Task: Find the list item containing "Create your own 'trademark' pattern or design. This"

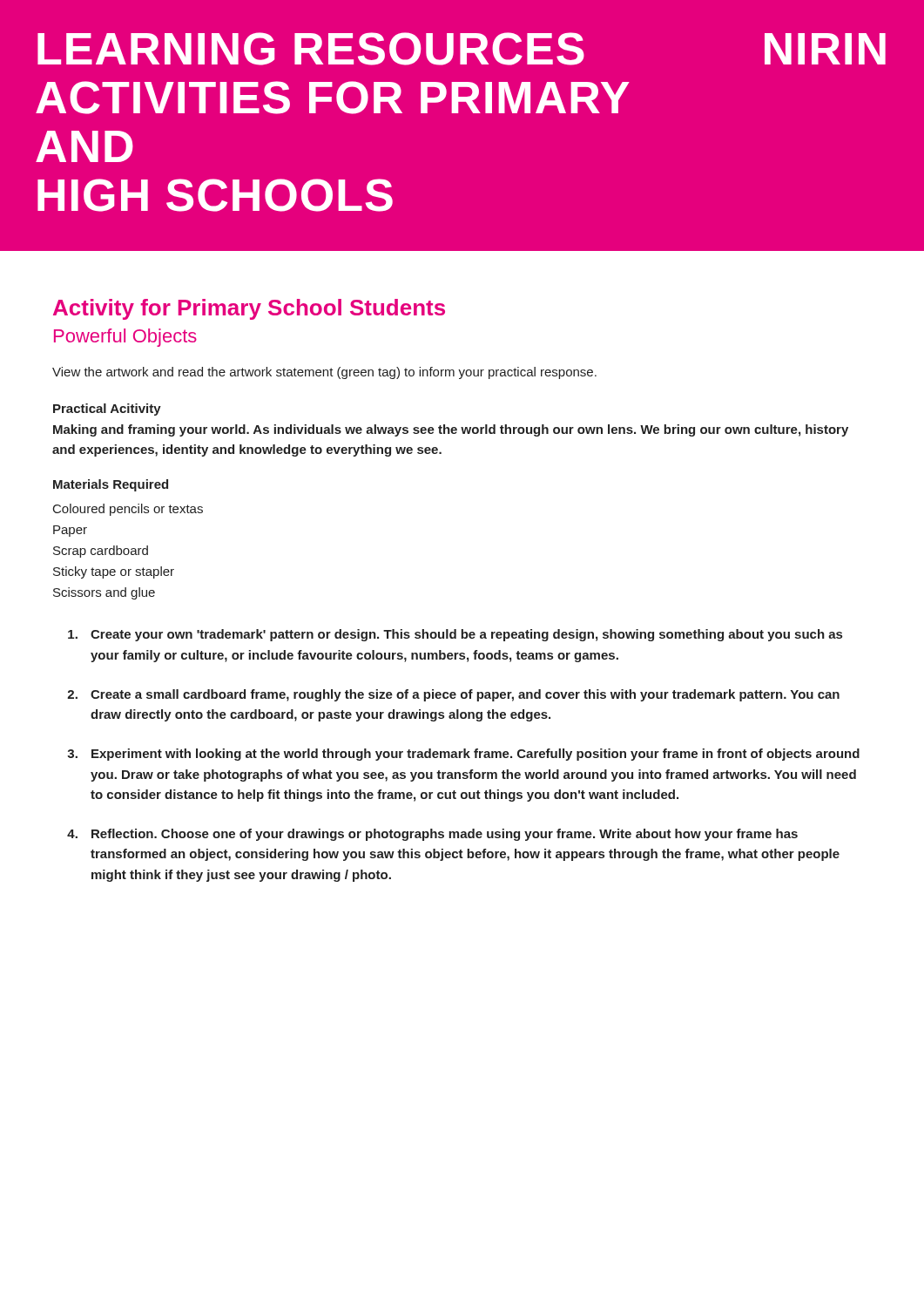Action: (x=467, y=644)
